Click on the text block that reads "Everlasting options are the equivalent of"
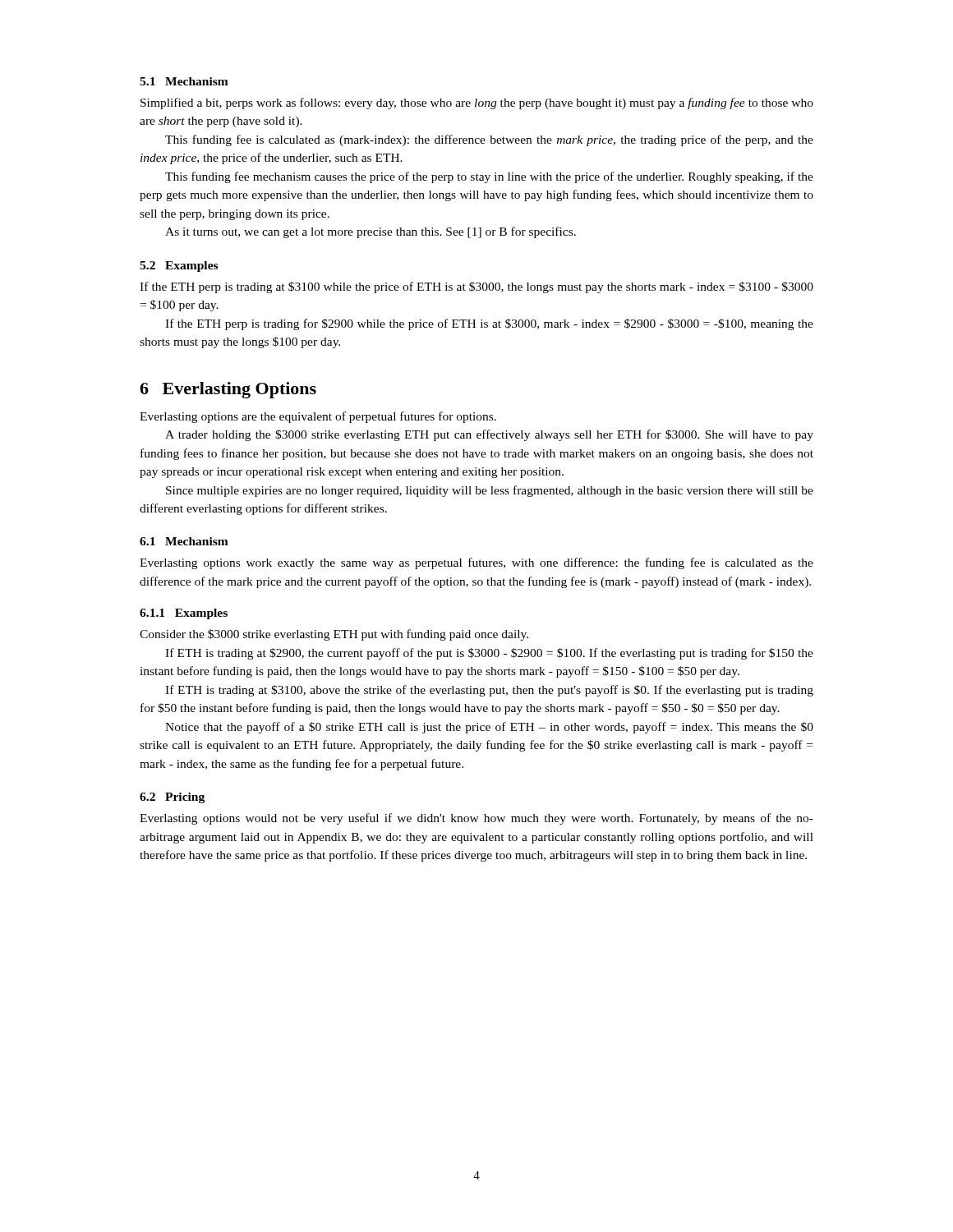 tap(476, 462)
